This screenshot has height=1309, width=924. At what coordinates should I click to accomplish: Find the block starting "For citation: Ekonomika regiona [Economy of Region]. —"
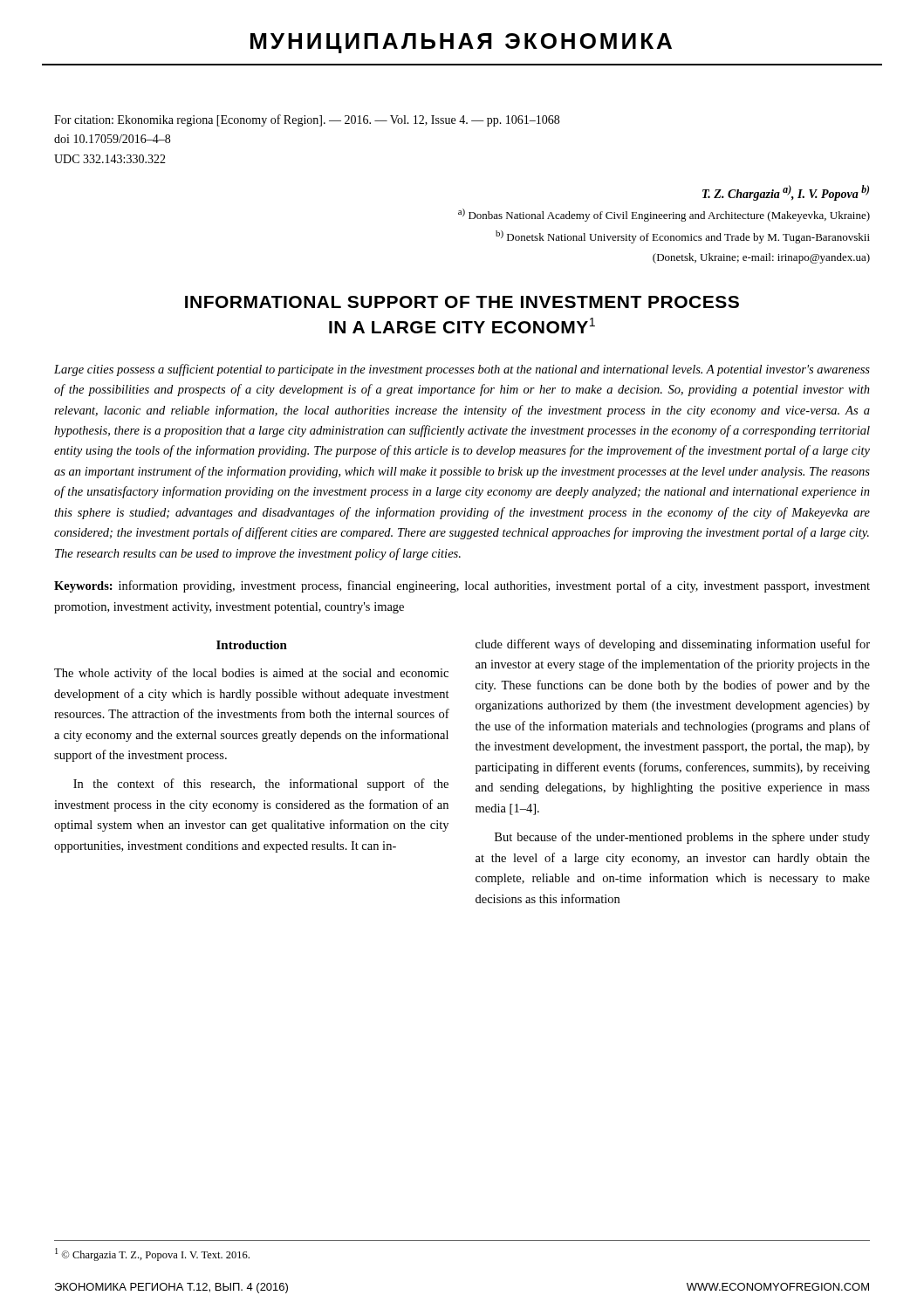307,120
